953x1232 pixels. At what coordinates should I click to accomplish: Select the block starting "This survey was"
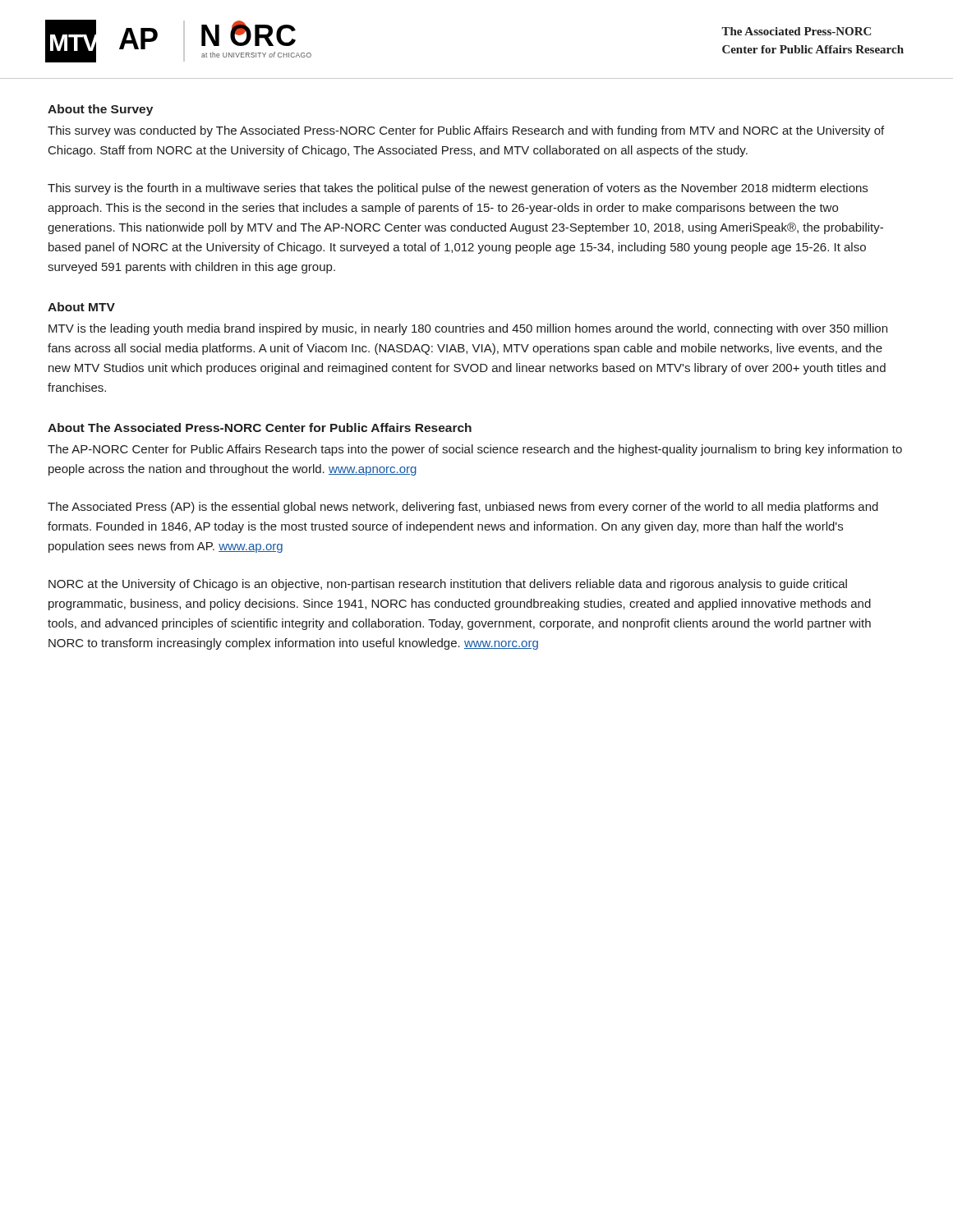click(x=476, y=140)
